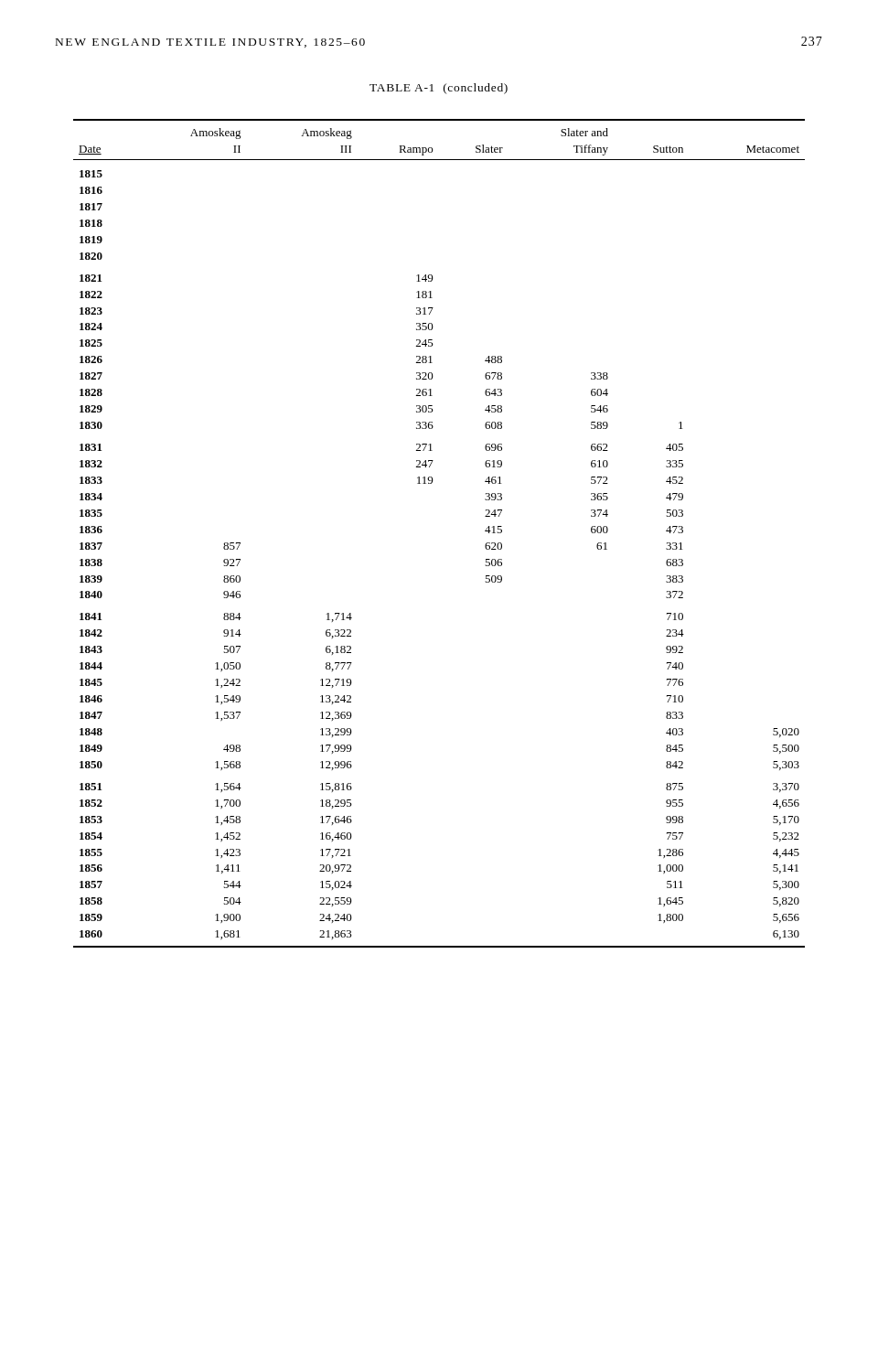
Task: Navigate to the passage starting "TABLE A‑1 (concluded)"
Action: [x=439, y=87]
